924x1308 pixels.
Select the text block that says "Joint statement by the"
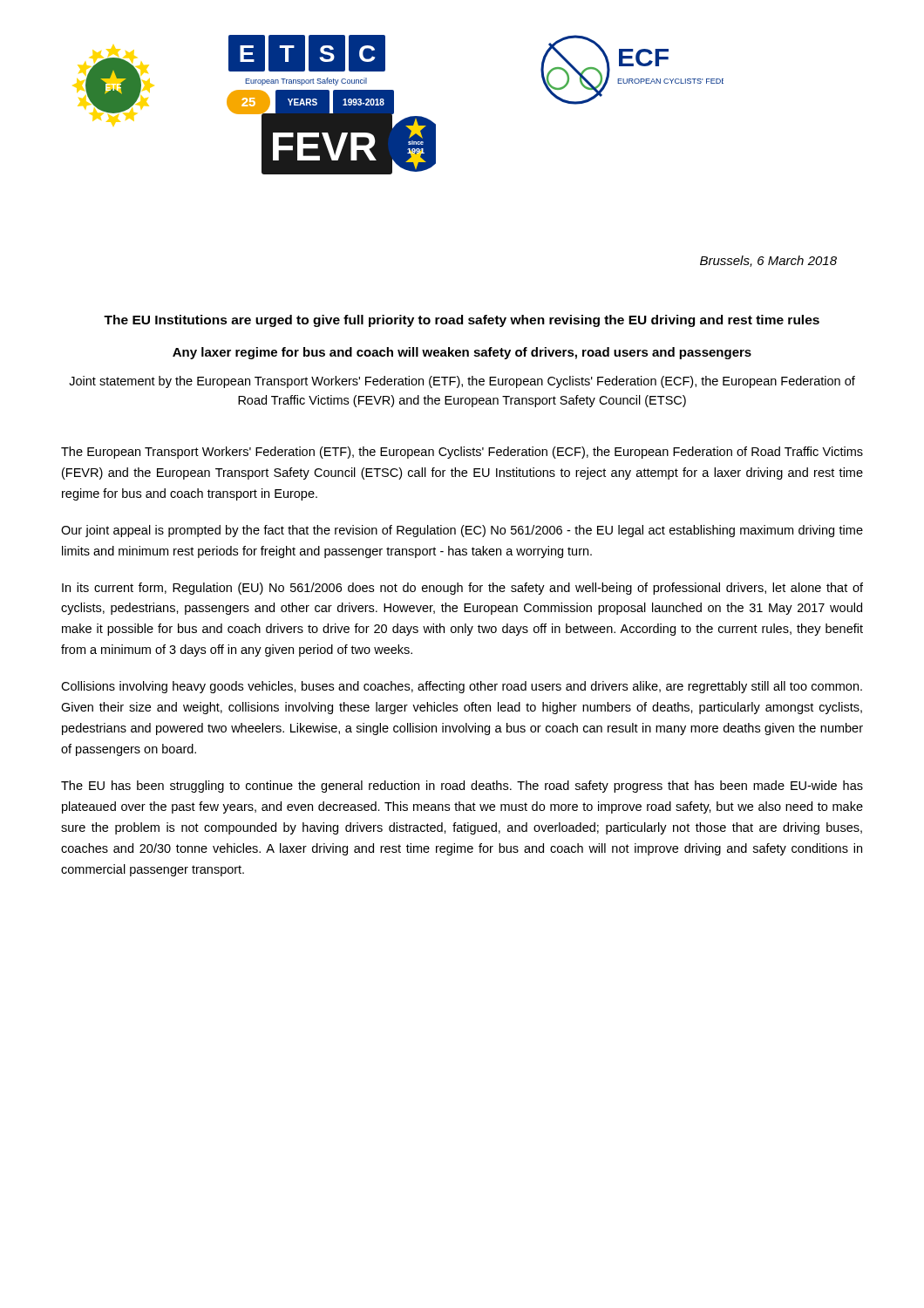point(462,391)
